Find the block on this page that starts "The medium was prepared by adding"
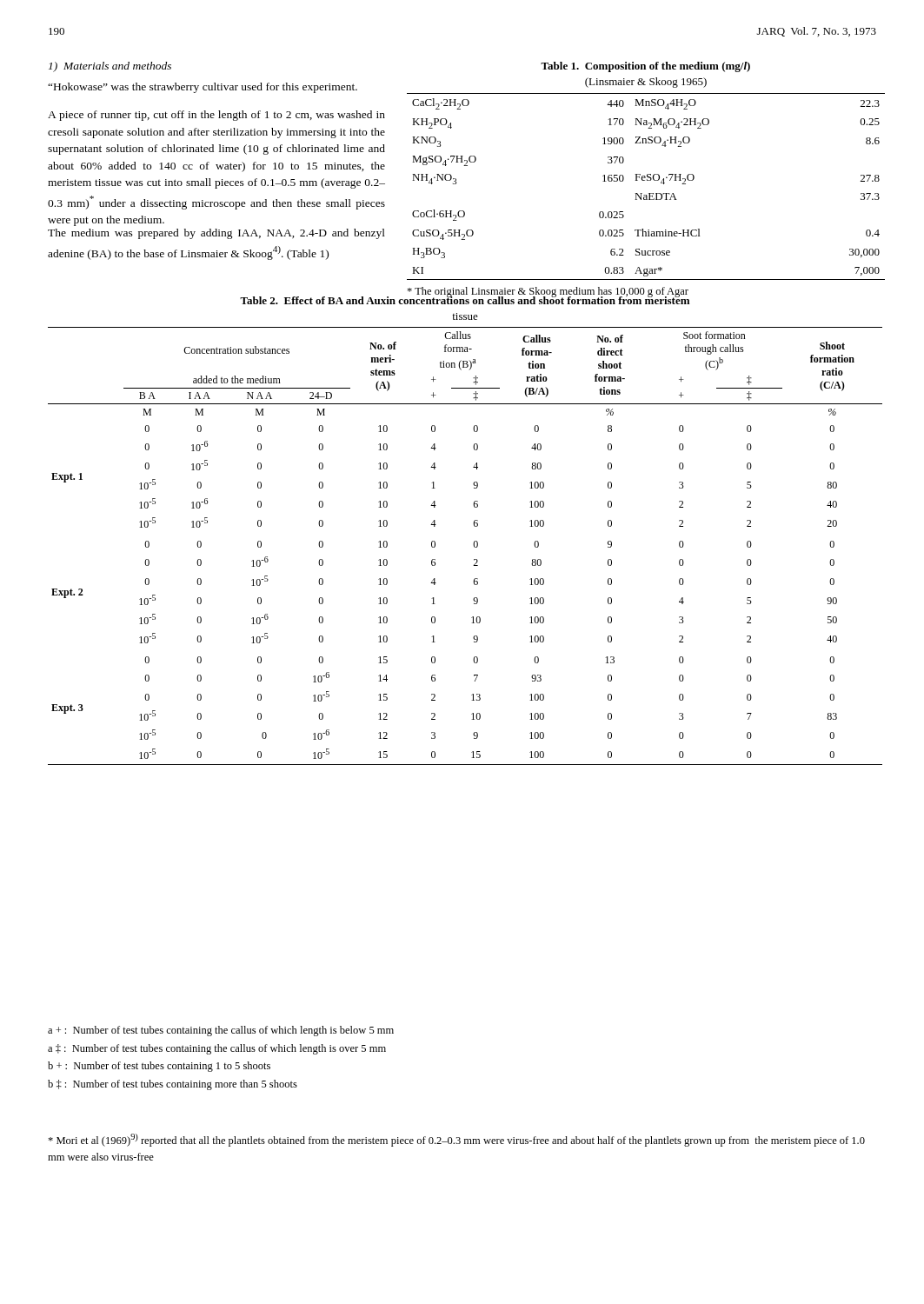This screenshot has width=924, height=1304. click(x=216, y=243)
